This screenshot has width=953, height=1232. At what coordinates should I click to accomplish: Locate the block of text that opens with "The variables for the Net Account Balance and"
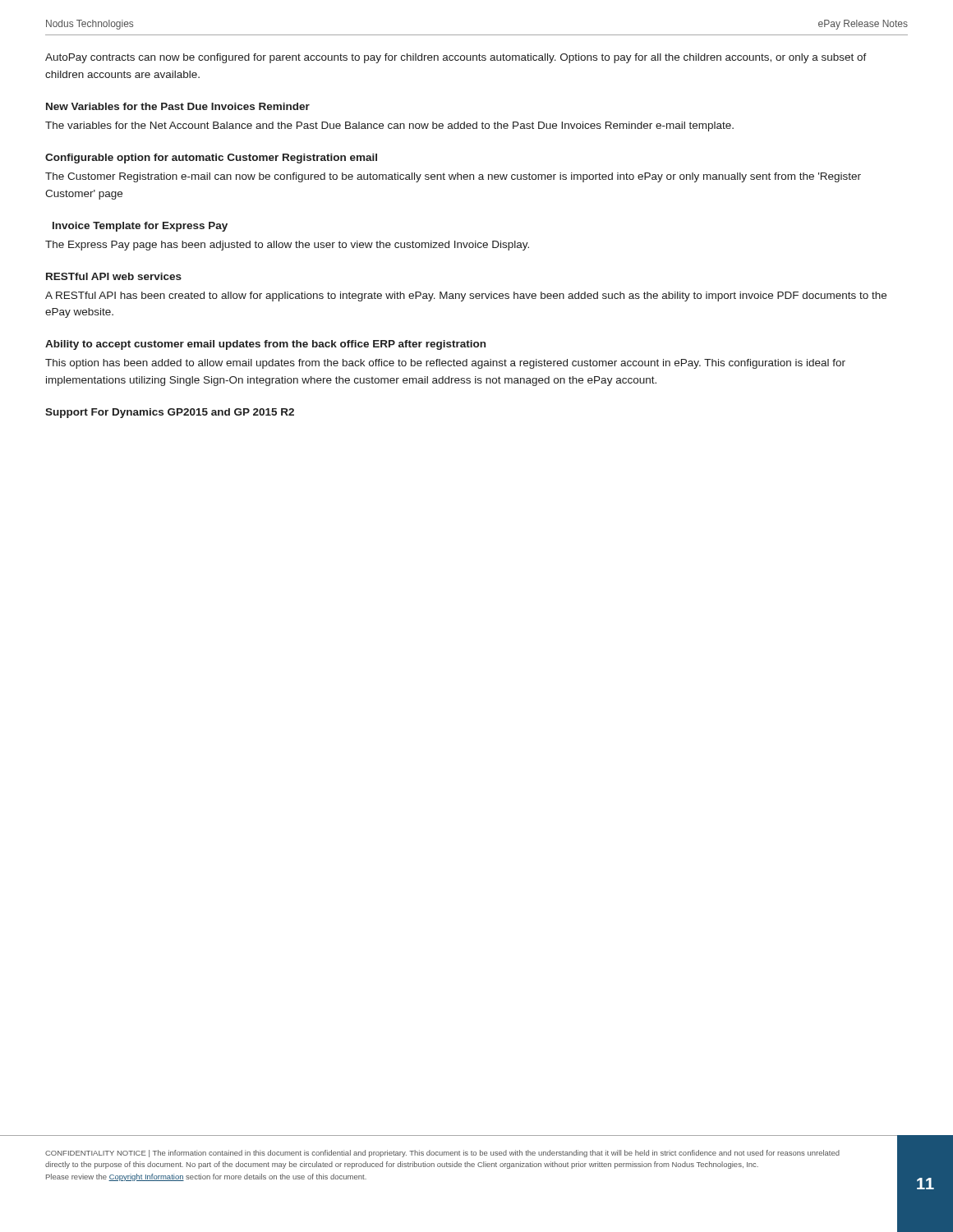point(390,125)
